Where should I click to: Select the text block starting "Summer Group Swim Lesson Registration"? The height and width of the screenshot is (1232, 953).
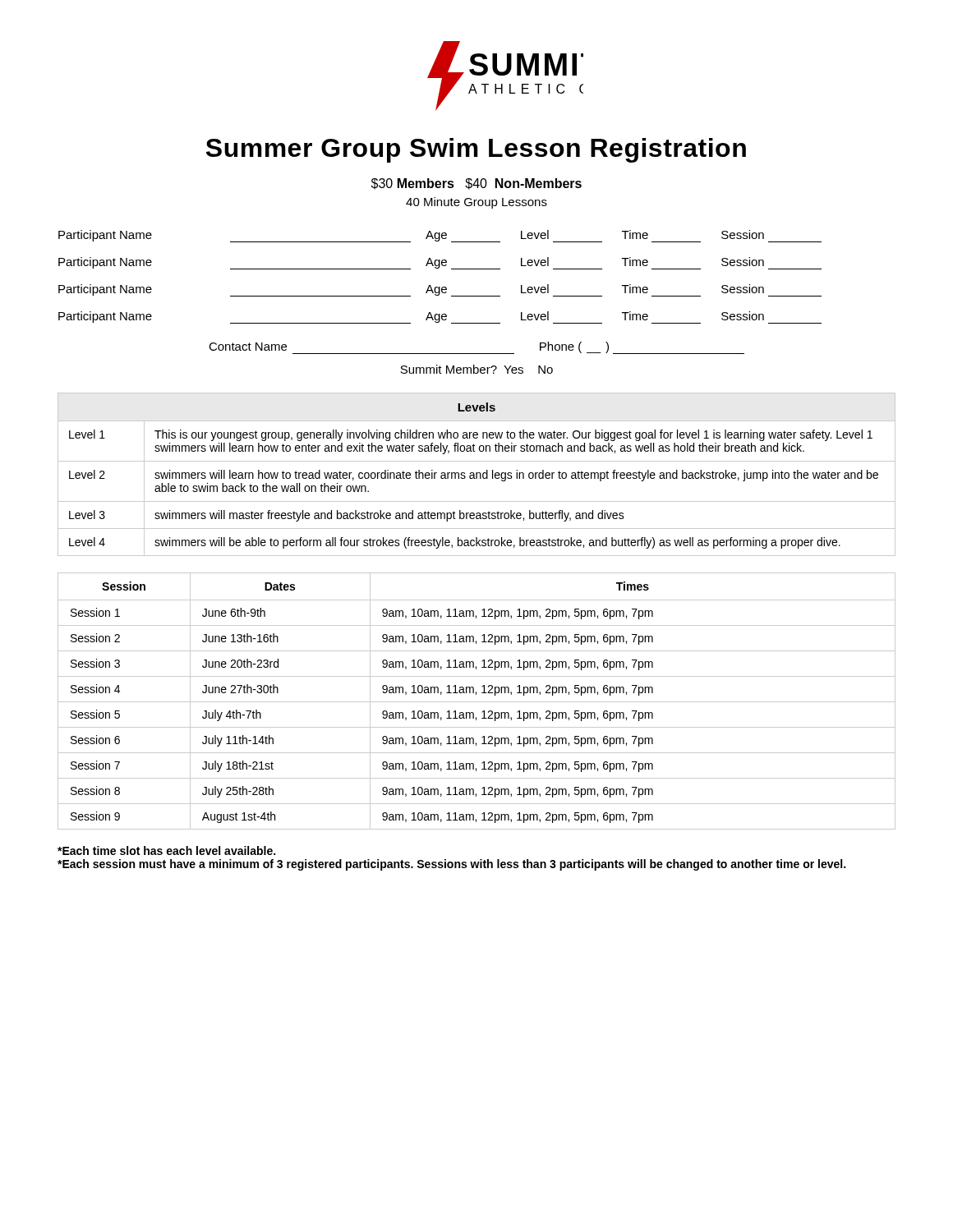(x=476, y=148)
